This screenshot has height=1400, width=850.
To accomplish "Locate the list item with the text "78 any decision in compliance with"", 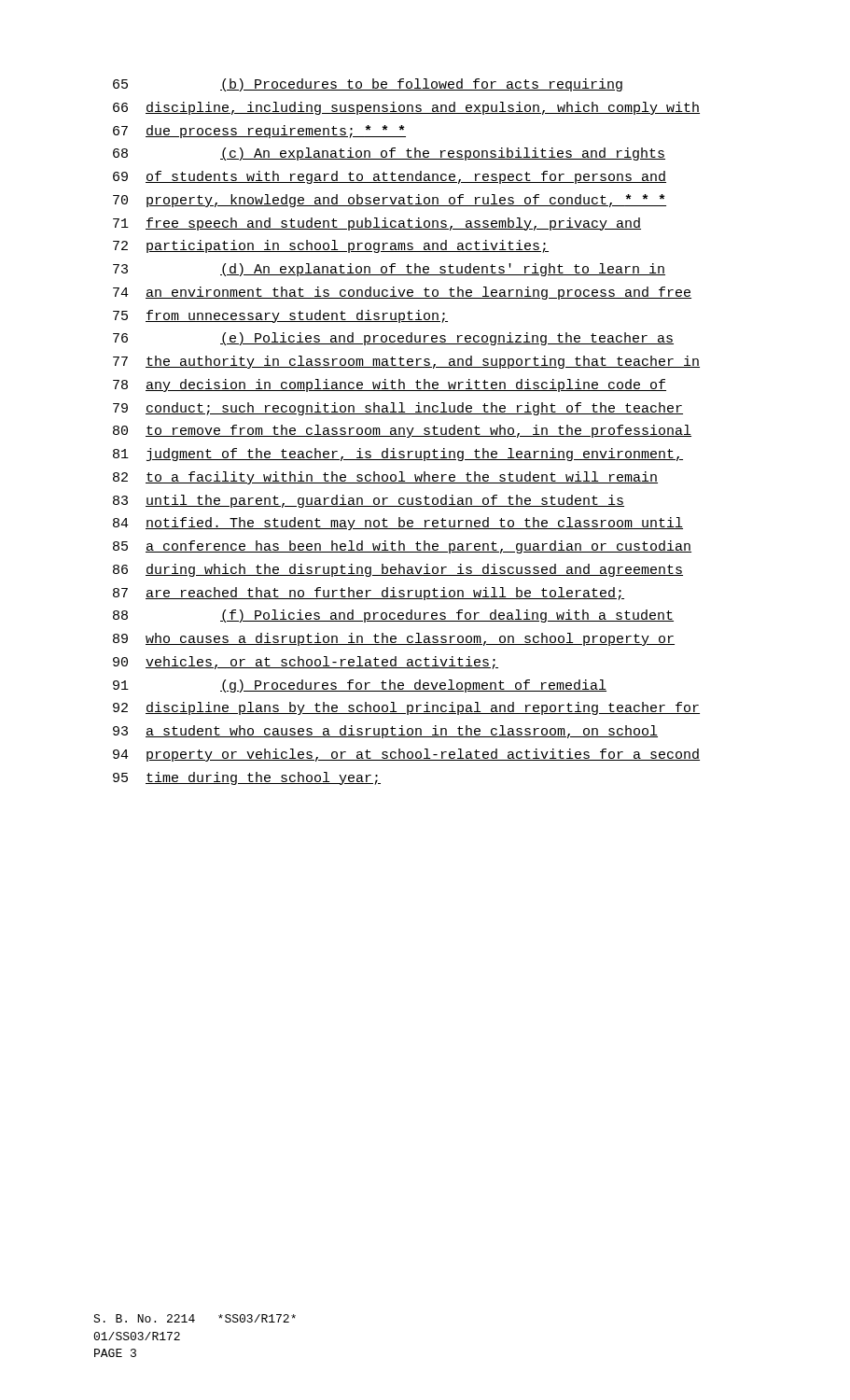I will [380, 386].
